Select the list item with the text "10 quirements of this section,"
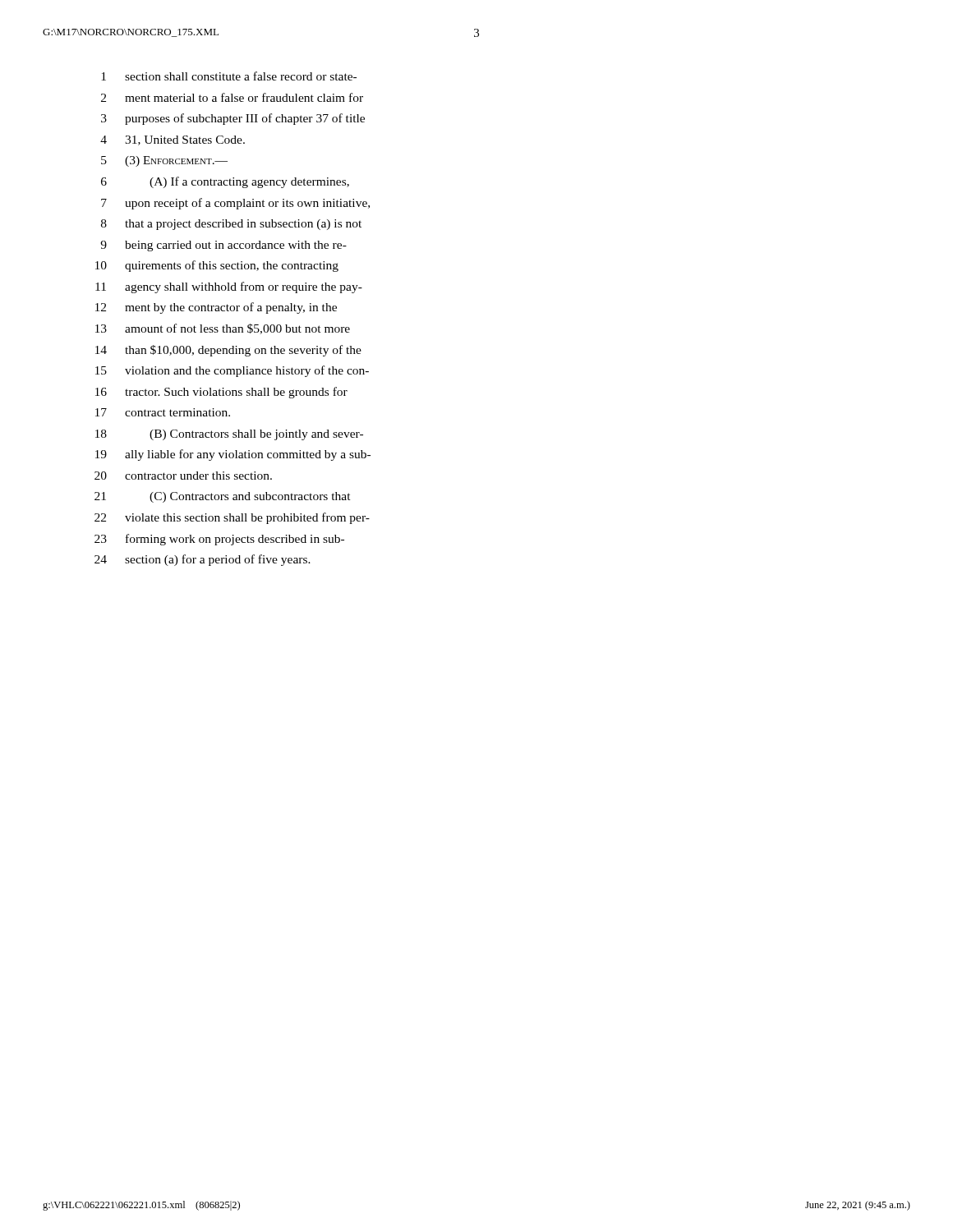 point(217,266)
